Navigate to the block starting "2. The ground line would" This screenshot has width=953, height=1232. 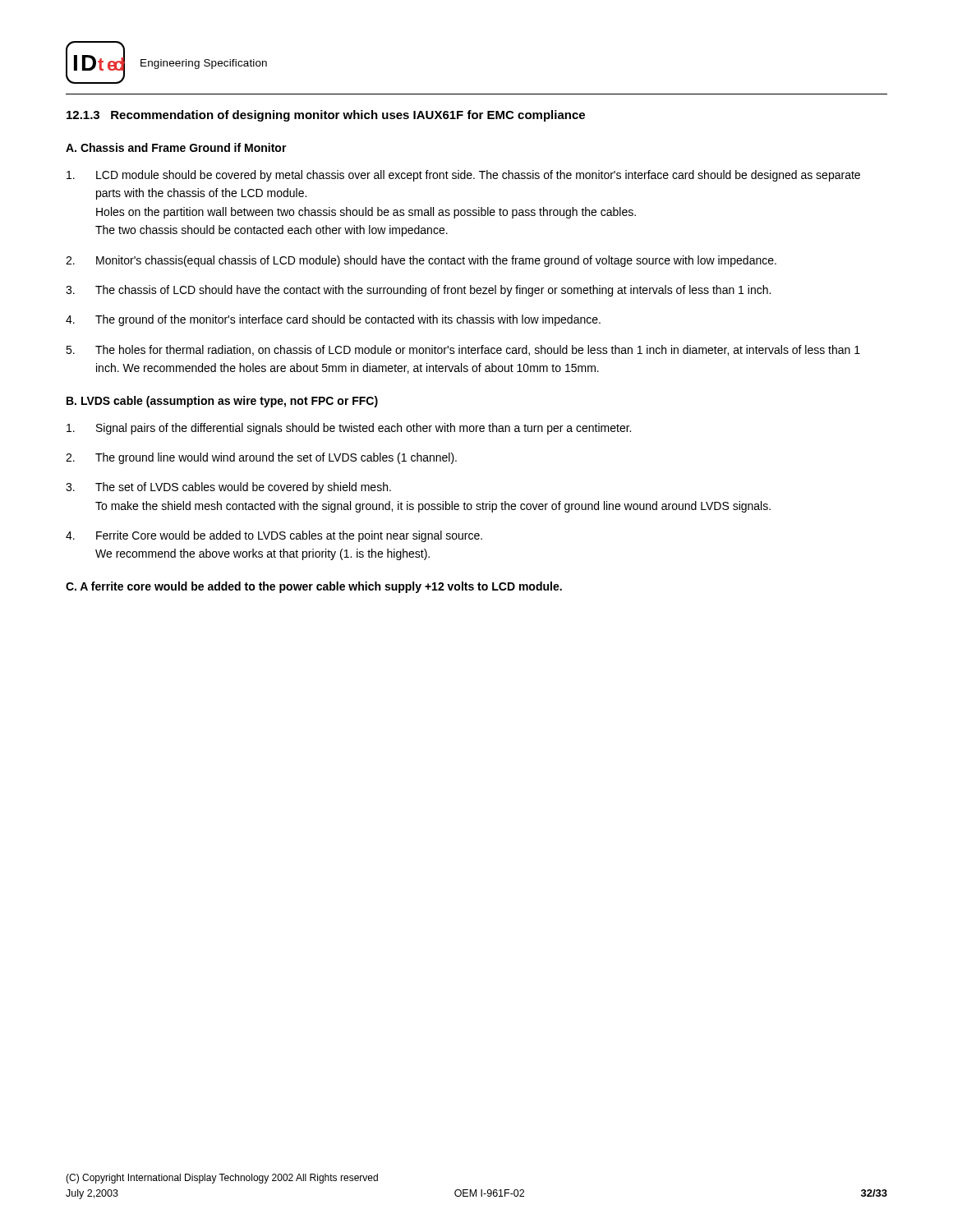[x=261, y=458]
